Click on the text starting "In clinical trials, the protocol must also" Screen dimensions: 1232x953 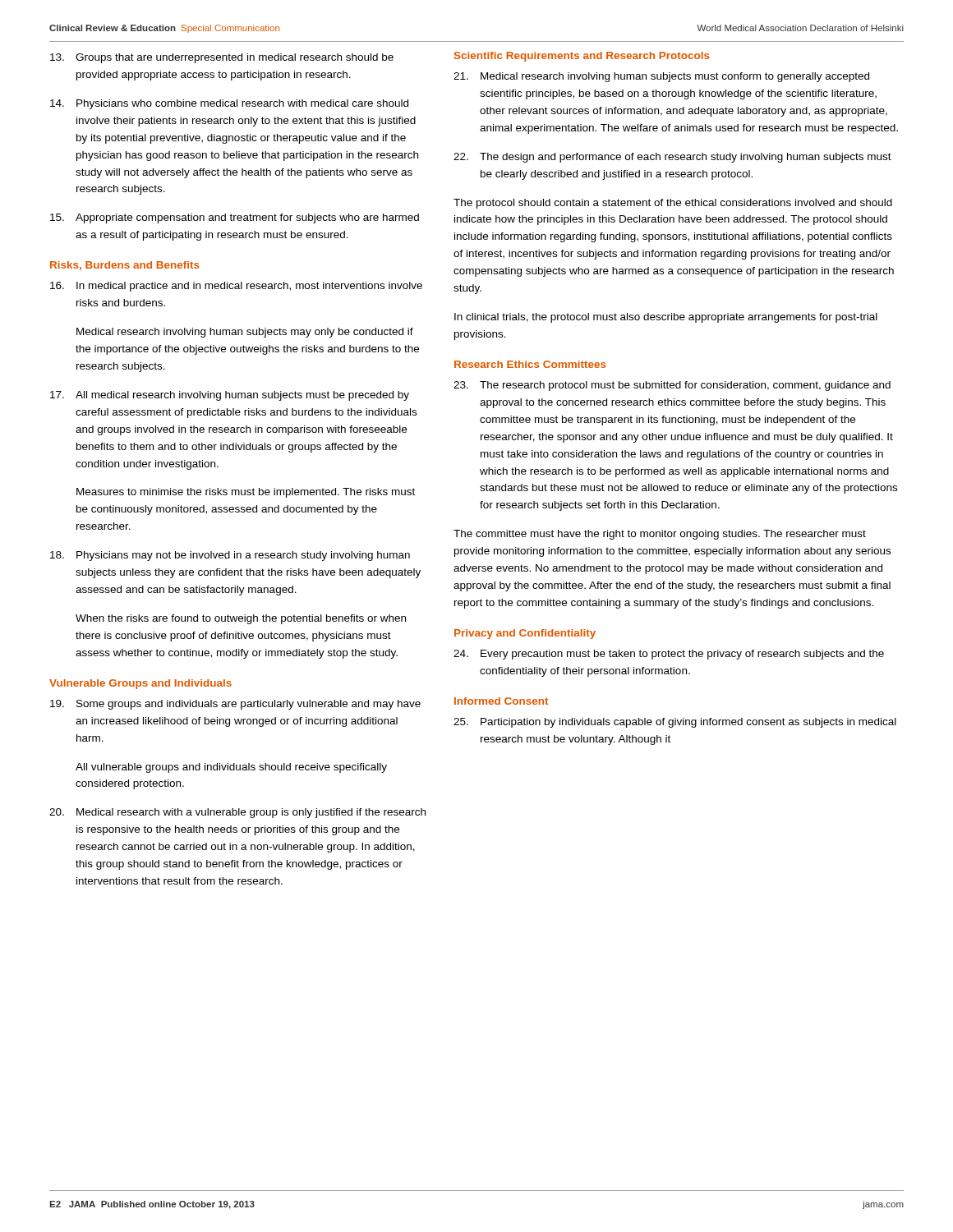tap(666, 325)
